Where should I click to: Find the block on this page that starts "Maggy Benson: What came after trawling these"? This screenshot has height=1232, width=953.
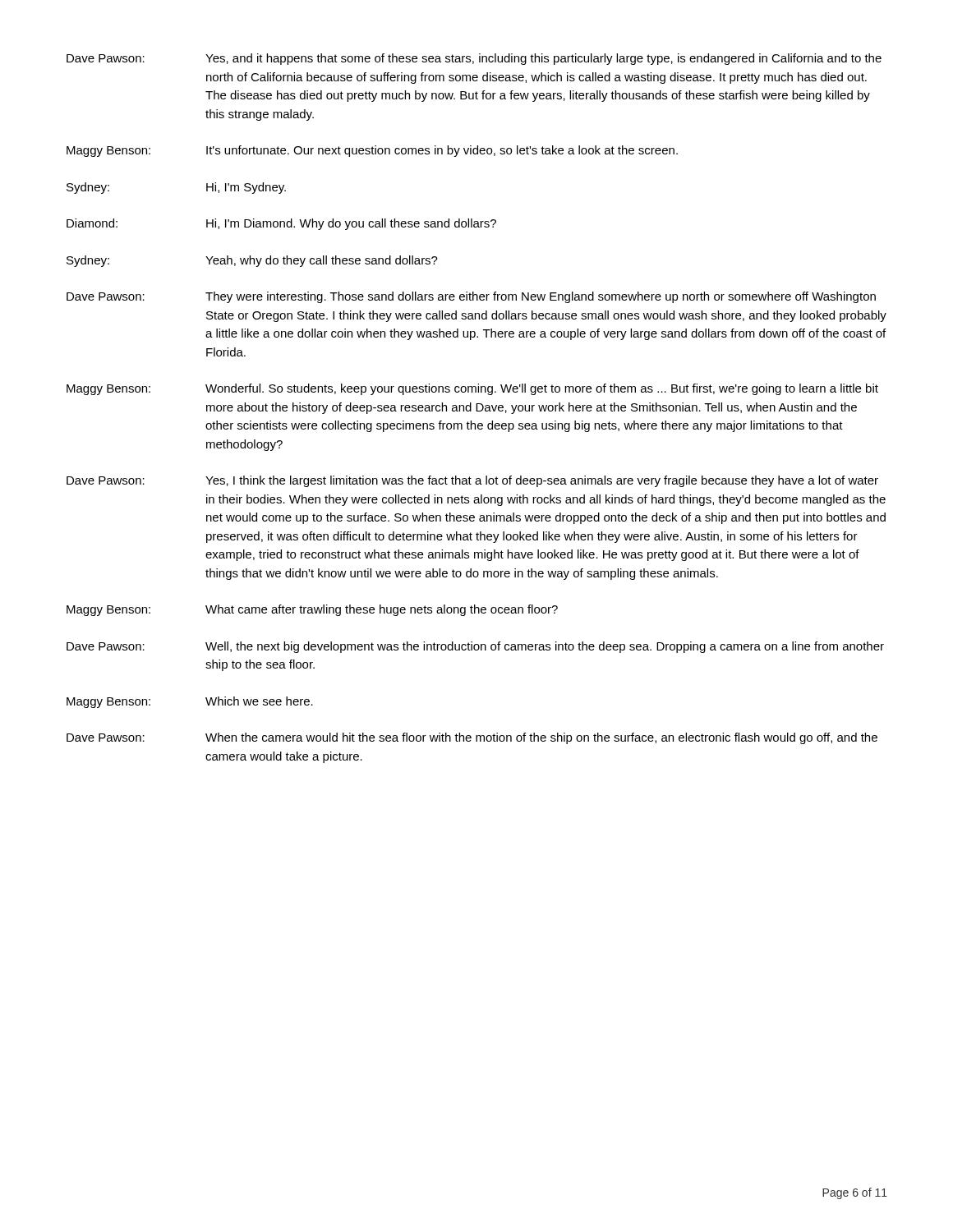(x=476, y=610)
